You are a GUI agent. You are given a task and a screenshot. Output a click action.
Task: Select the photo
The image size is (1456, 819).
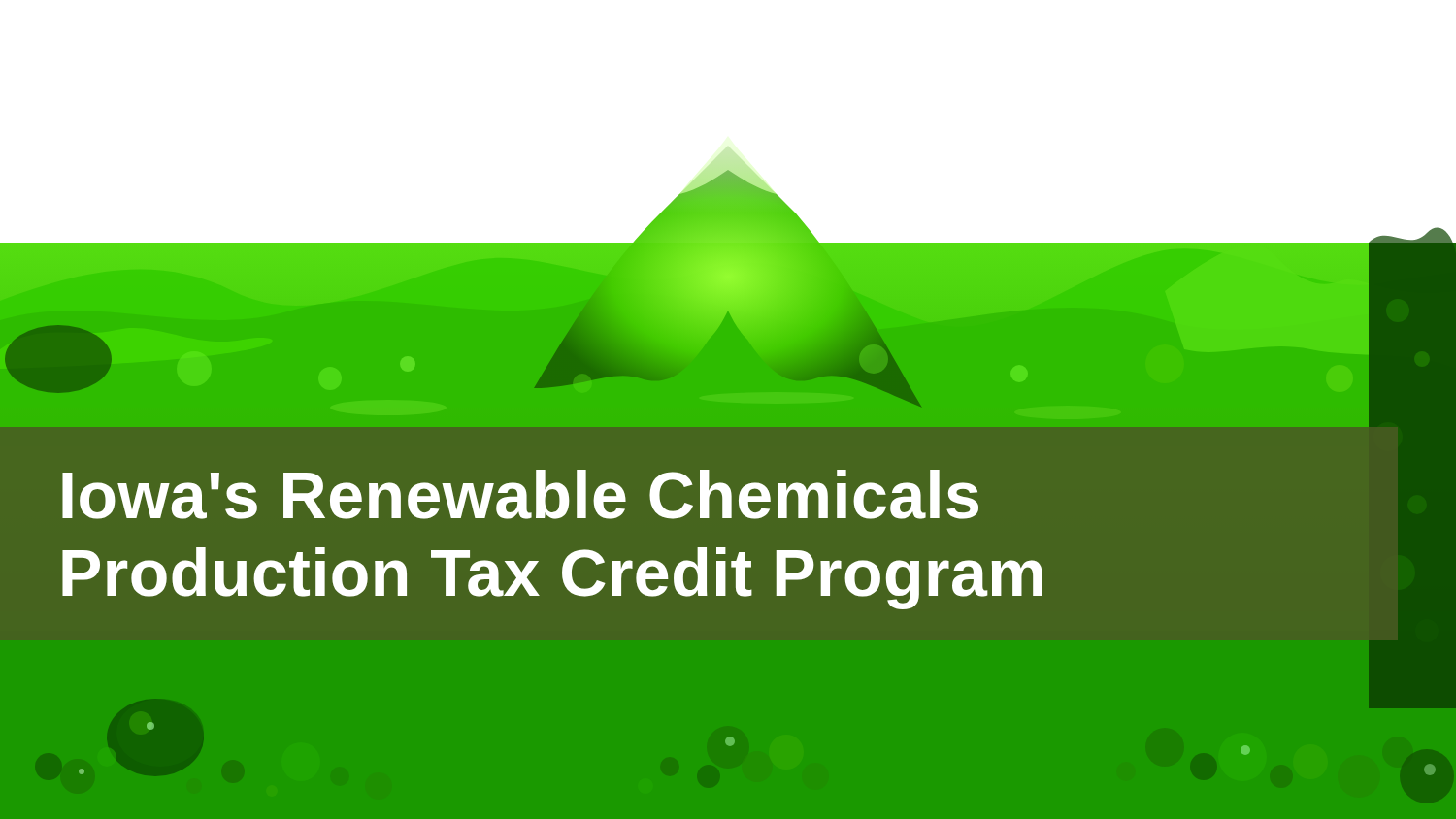(728, 410)
